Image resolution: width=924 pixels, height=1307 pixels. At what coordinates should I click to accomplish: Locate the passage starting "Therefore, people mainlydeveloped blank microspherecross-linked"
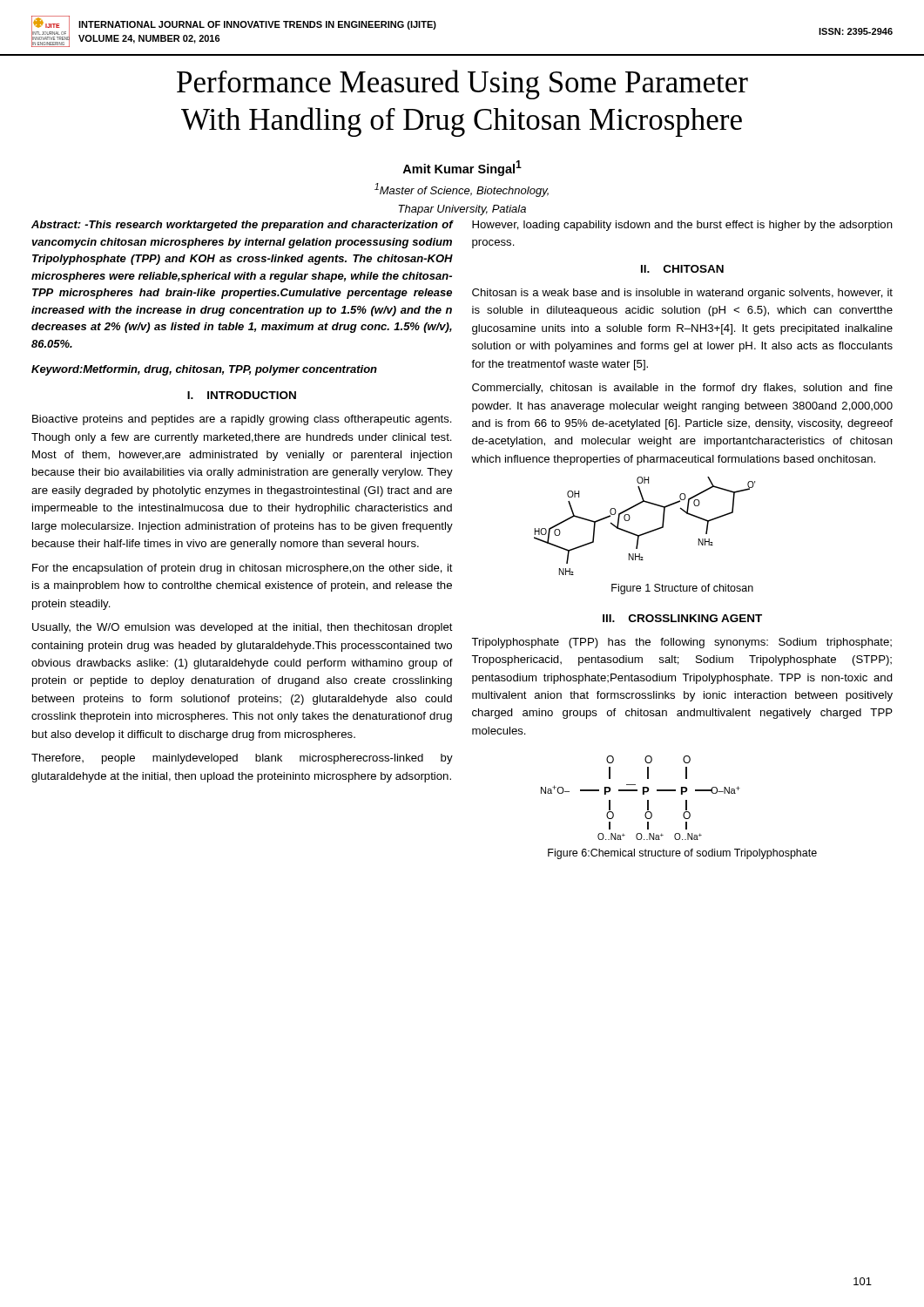tap(242, 767)
